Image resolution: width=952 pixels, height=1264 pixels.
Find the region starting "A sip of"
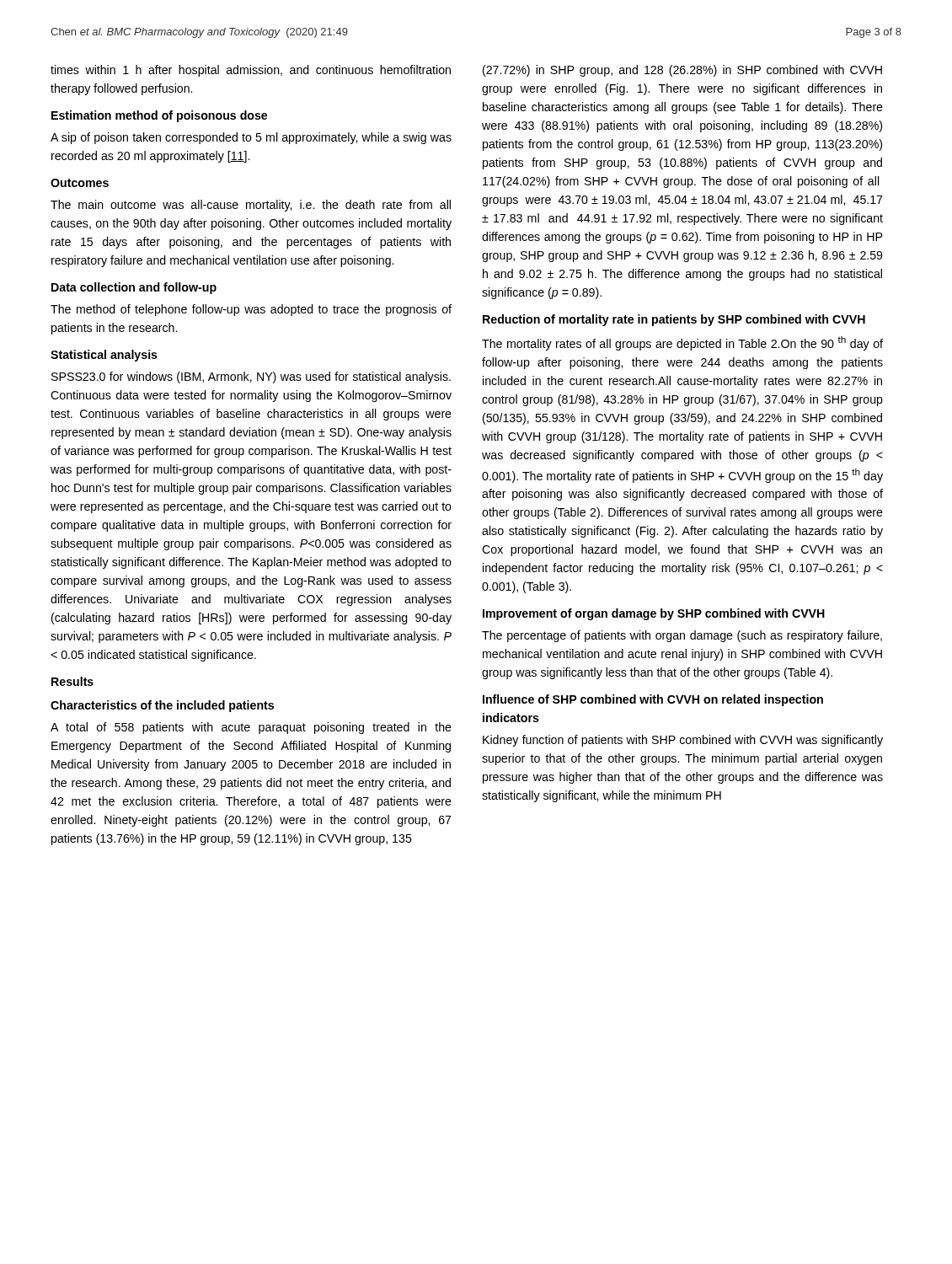pos(251,147)
